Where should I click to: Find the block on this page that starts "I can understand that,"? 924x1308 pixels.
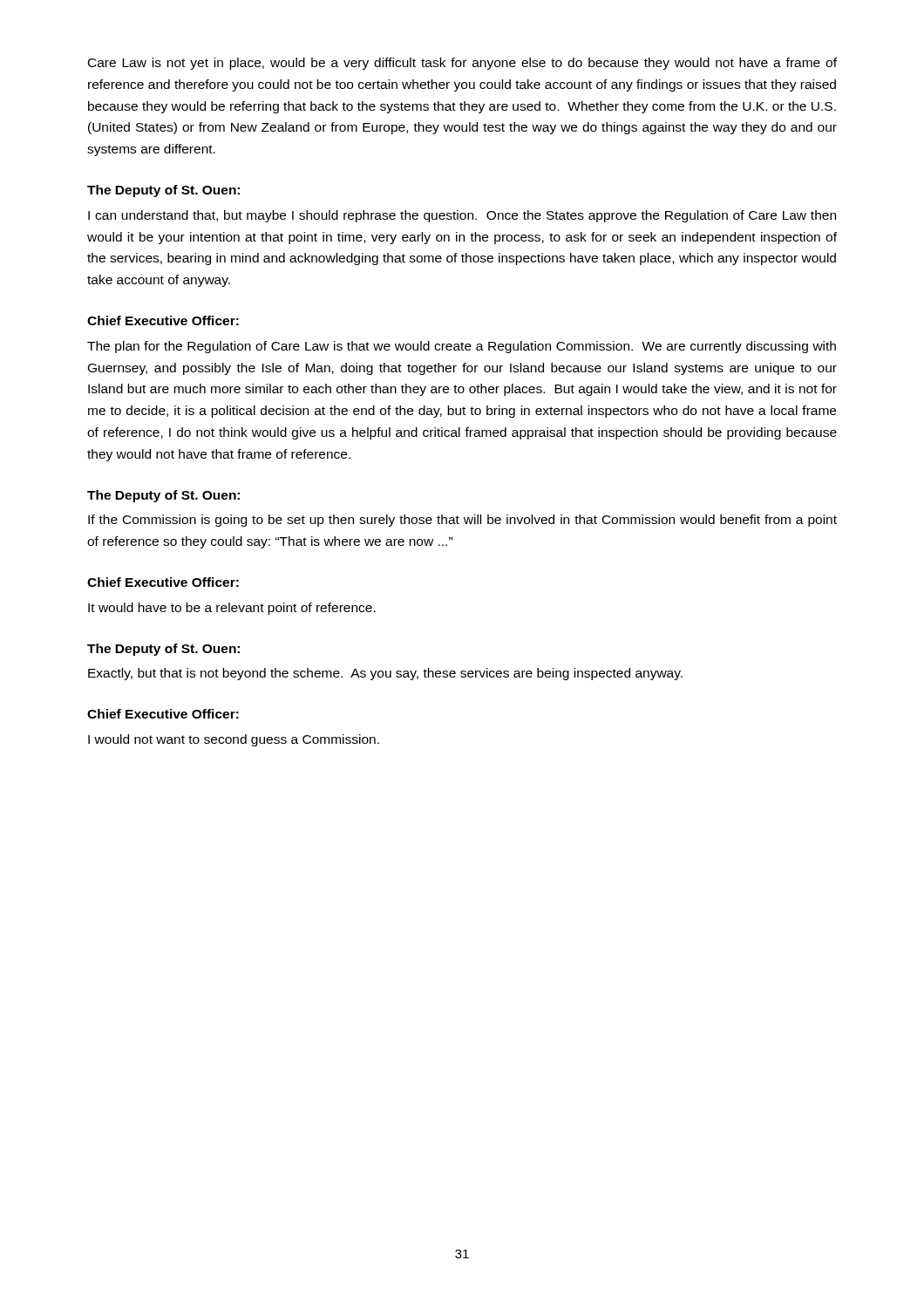pos(462,247)
